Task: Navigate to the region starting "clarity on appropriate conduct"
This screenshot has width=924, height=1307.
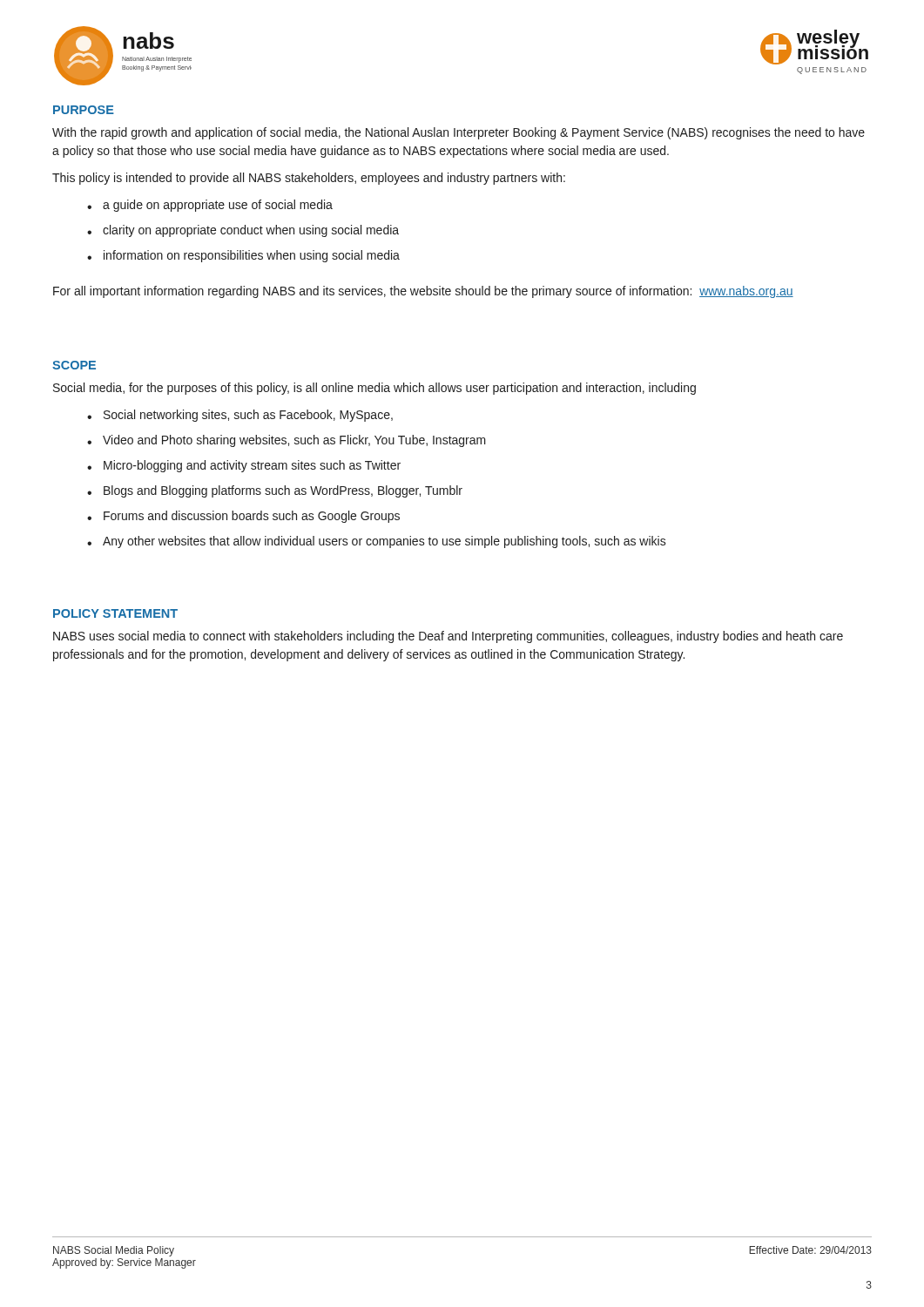Action: point(243,231)
